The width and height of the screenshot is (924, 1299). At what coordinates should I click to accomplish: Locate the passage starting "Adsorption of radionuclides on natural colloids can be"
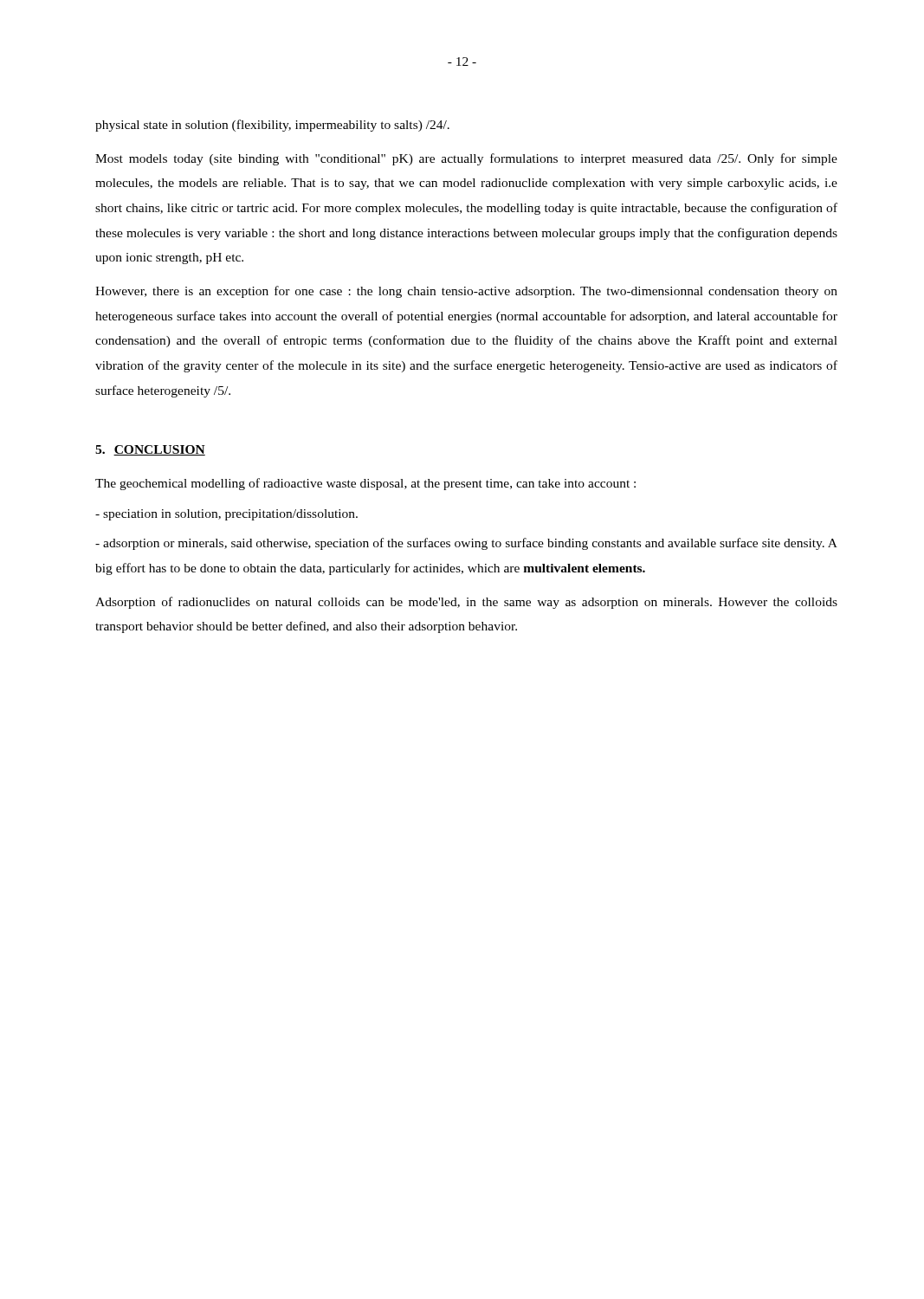click(466, 614)
